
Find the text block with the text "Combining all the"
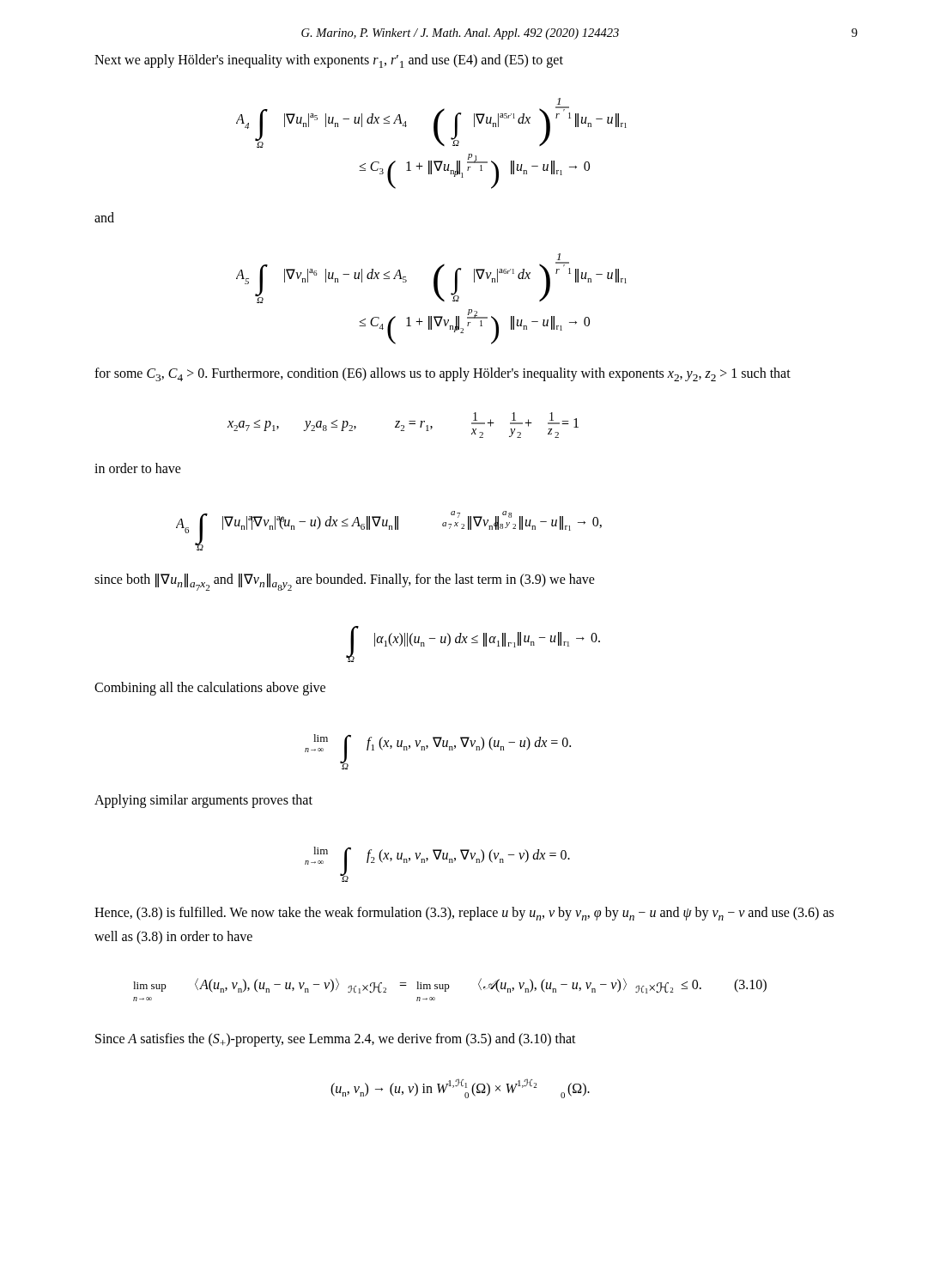(x=210, y=688)
